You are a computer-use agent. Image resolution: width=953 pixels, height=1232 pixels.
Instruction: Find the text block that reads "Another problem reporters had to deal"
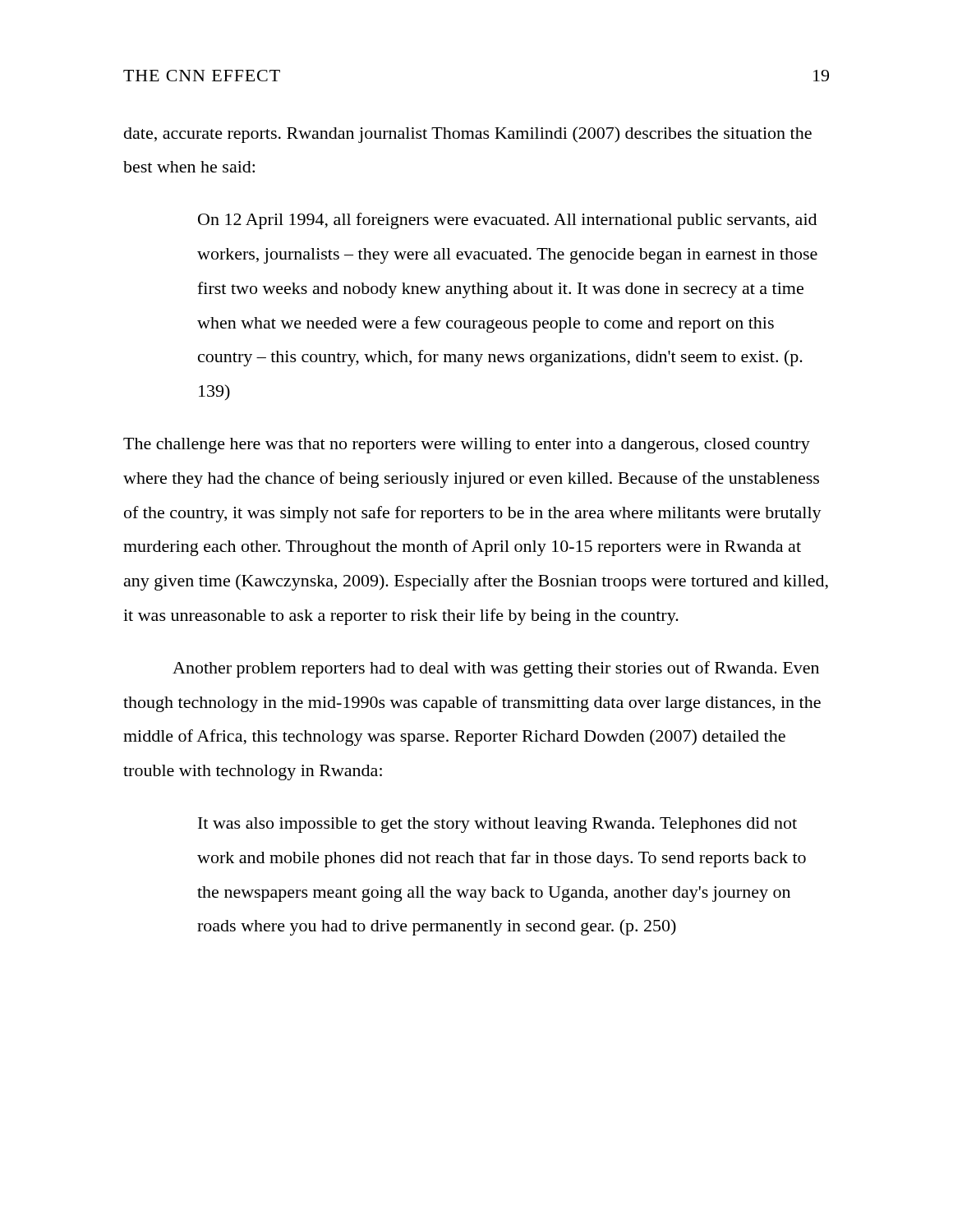[x=472, y=719]
